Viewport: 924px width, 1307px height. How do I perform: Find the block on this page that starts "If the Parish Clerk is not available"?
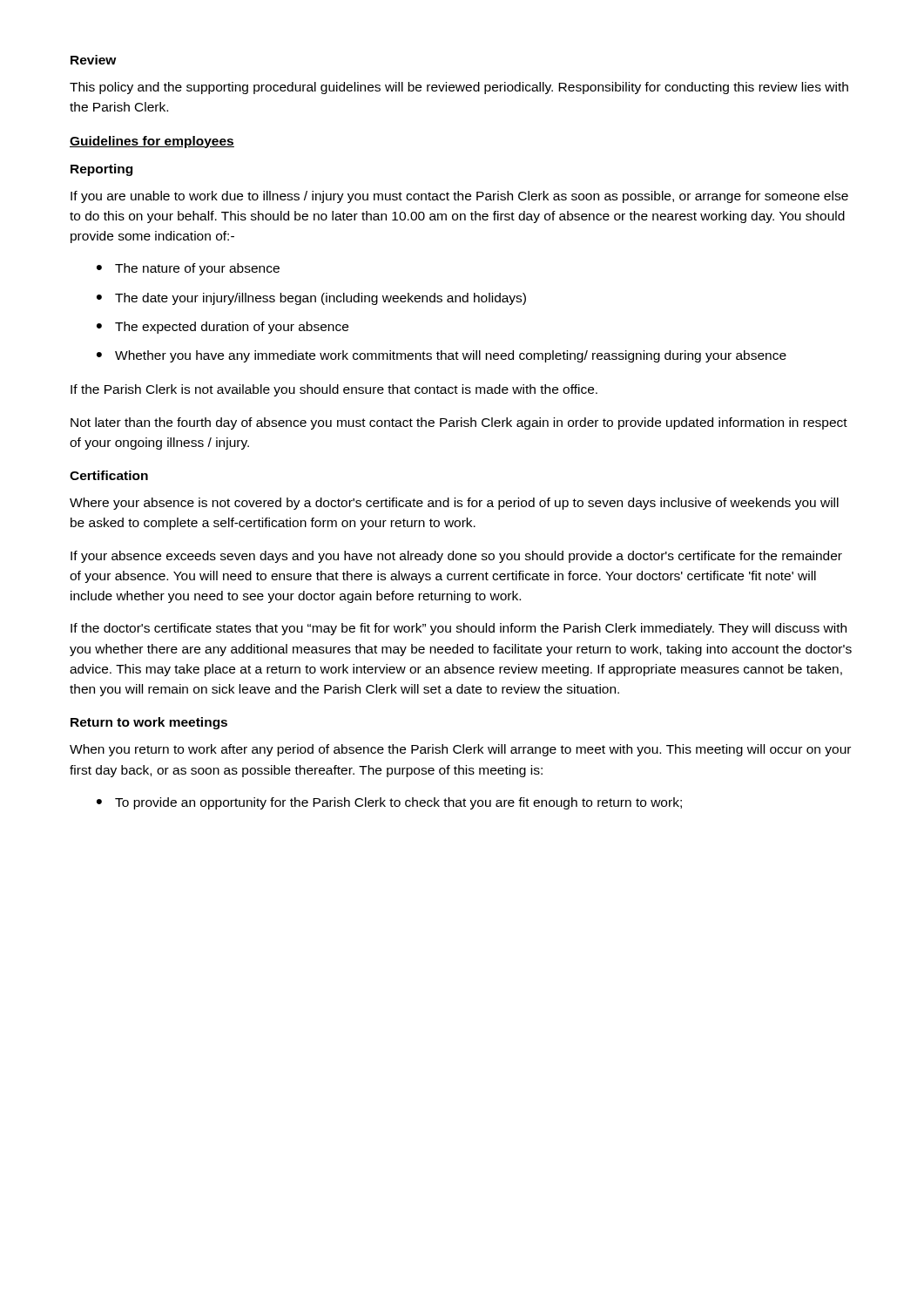[334, 389]
